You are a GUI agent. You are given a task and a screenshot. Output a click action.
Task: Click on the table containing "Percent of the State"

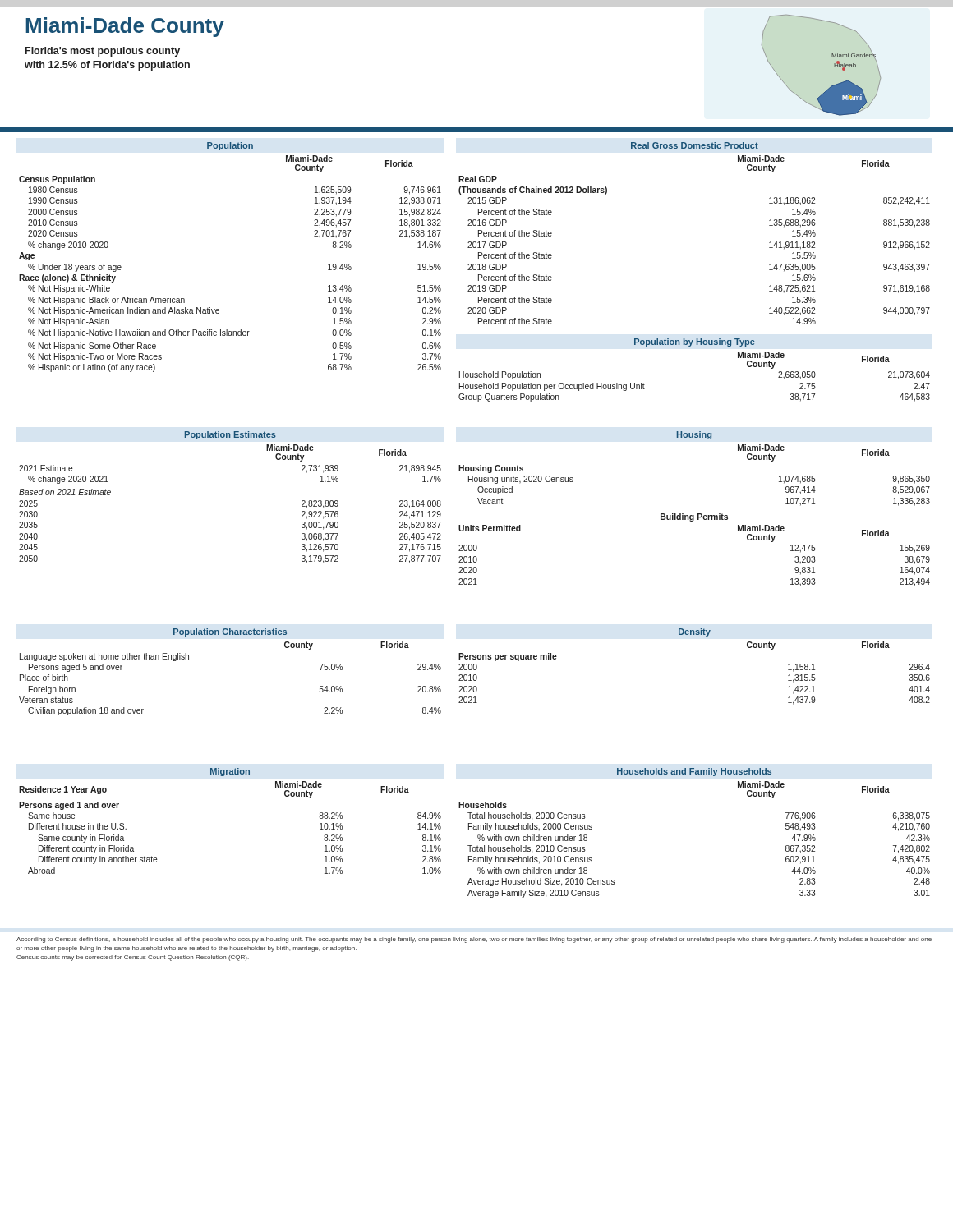pyautogui.click(x=694, y=270)
